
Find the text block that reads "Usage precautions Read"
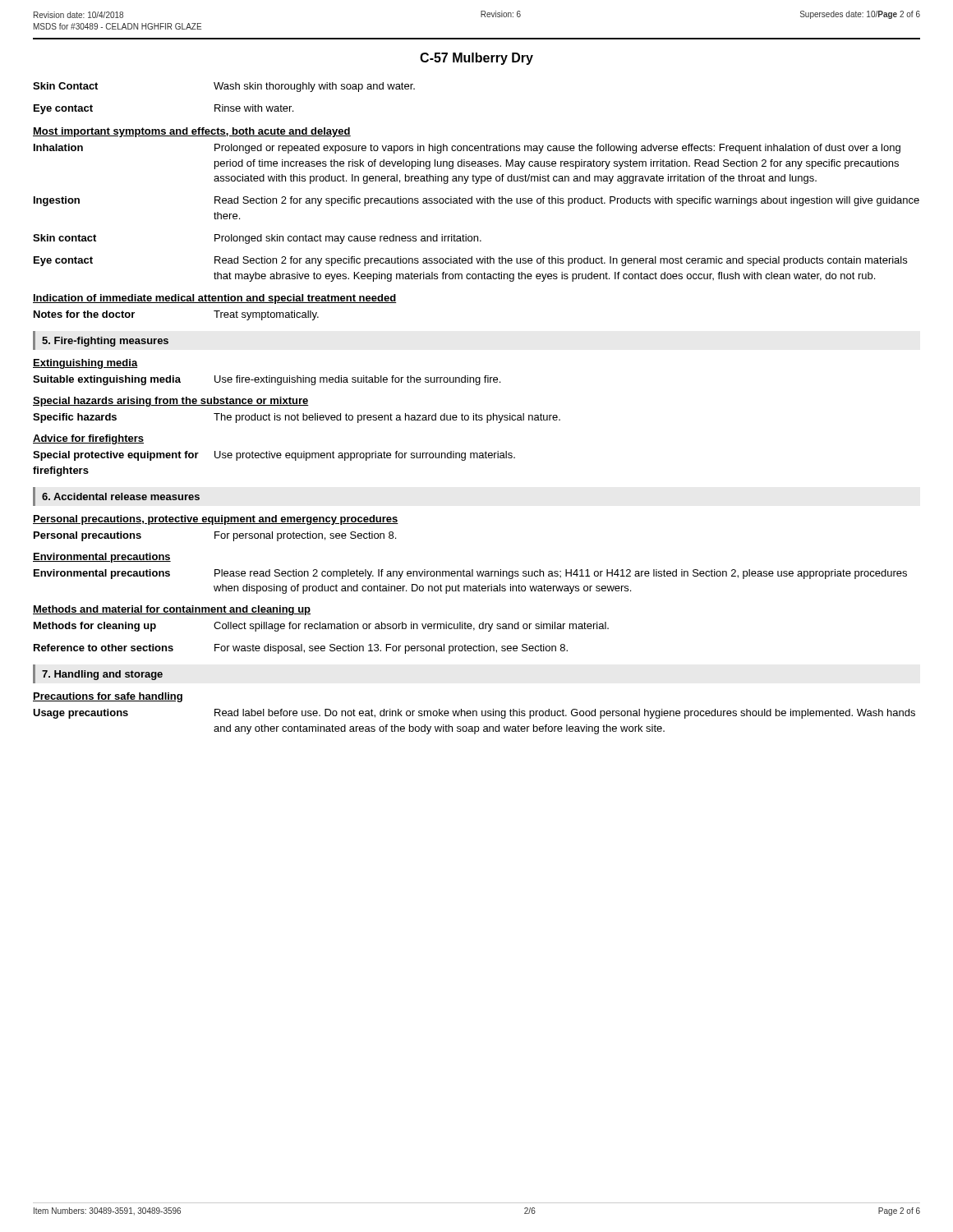[476, 721]
